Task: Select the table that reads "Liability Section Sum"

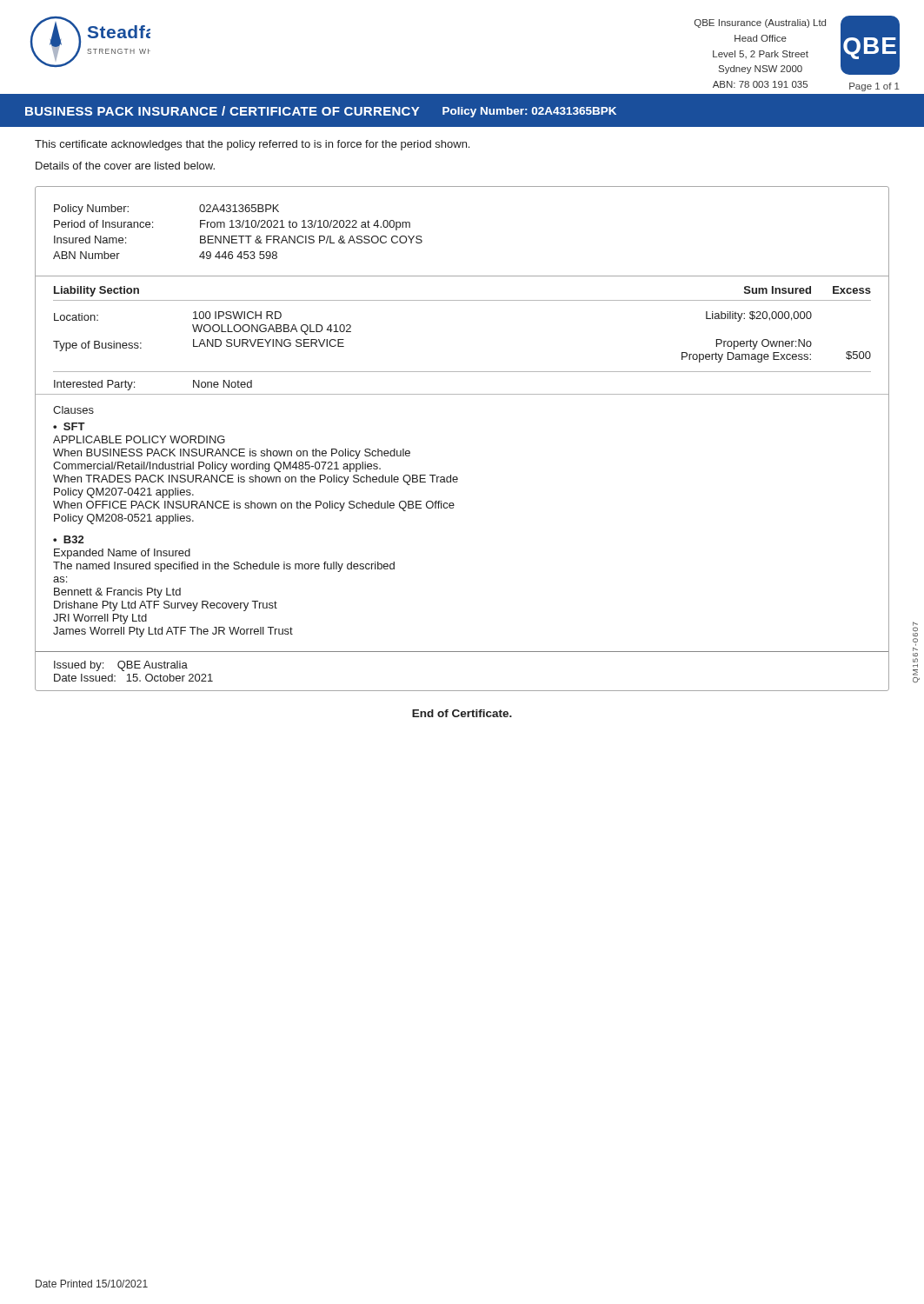Action: (462, 335)
